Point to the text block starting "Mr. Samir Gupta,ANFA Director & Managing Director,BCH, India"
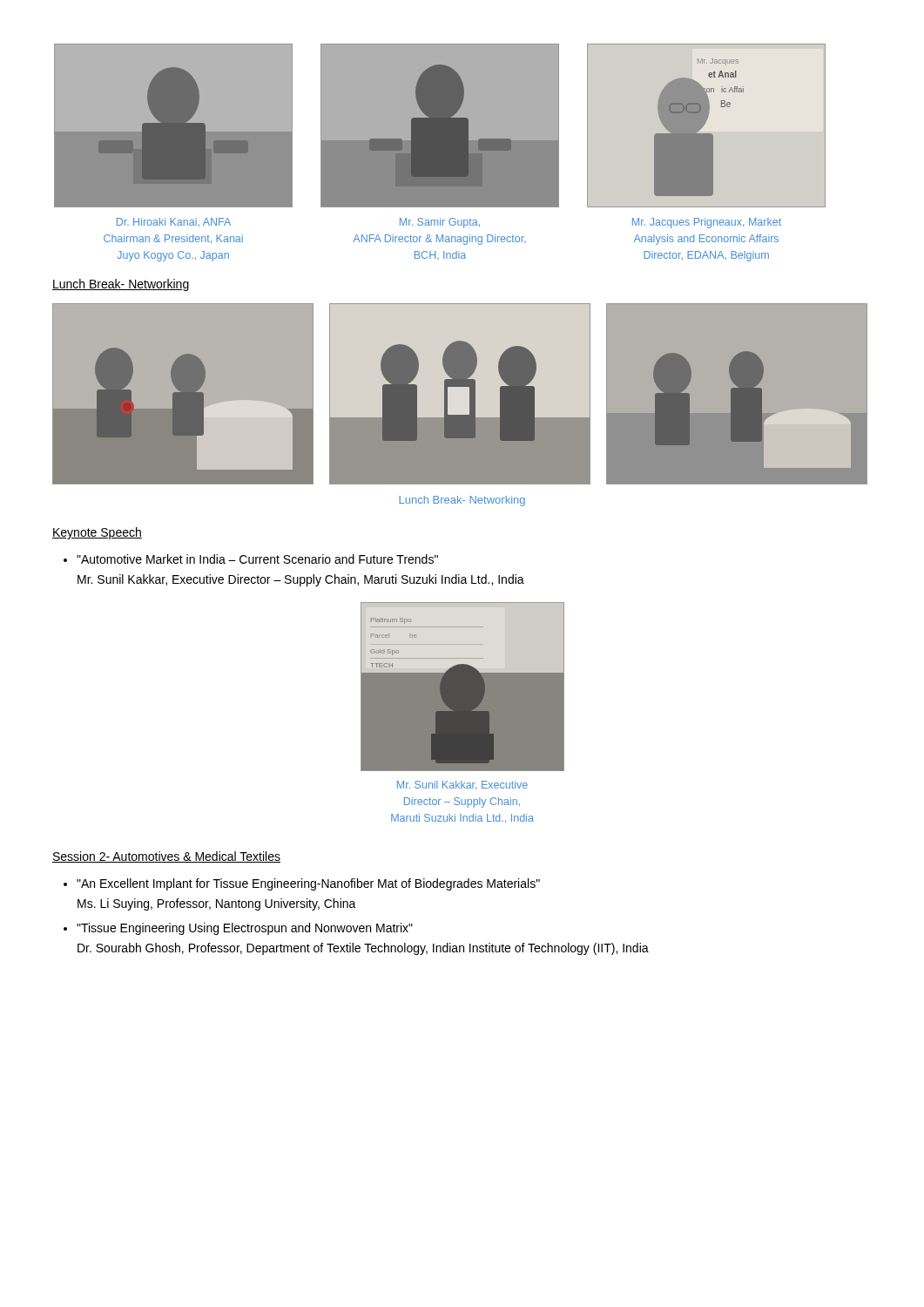Viewport: 924px width, 1307px height. tap(440, 239)
